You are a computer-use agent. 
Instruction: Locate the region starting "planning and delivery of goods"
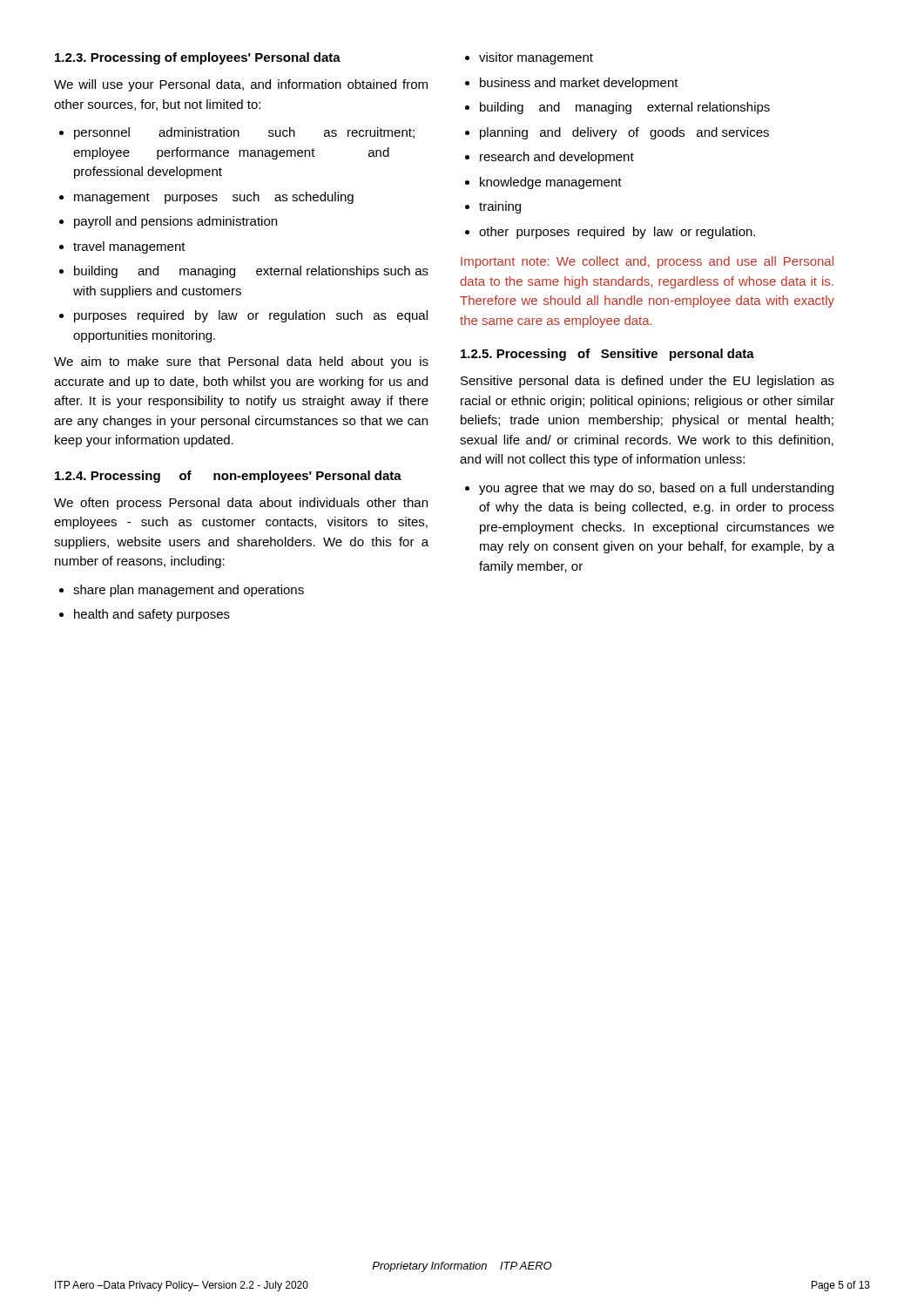pyautogui.click(x=624, y=132)
